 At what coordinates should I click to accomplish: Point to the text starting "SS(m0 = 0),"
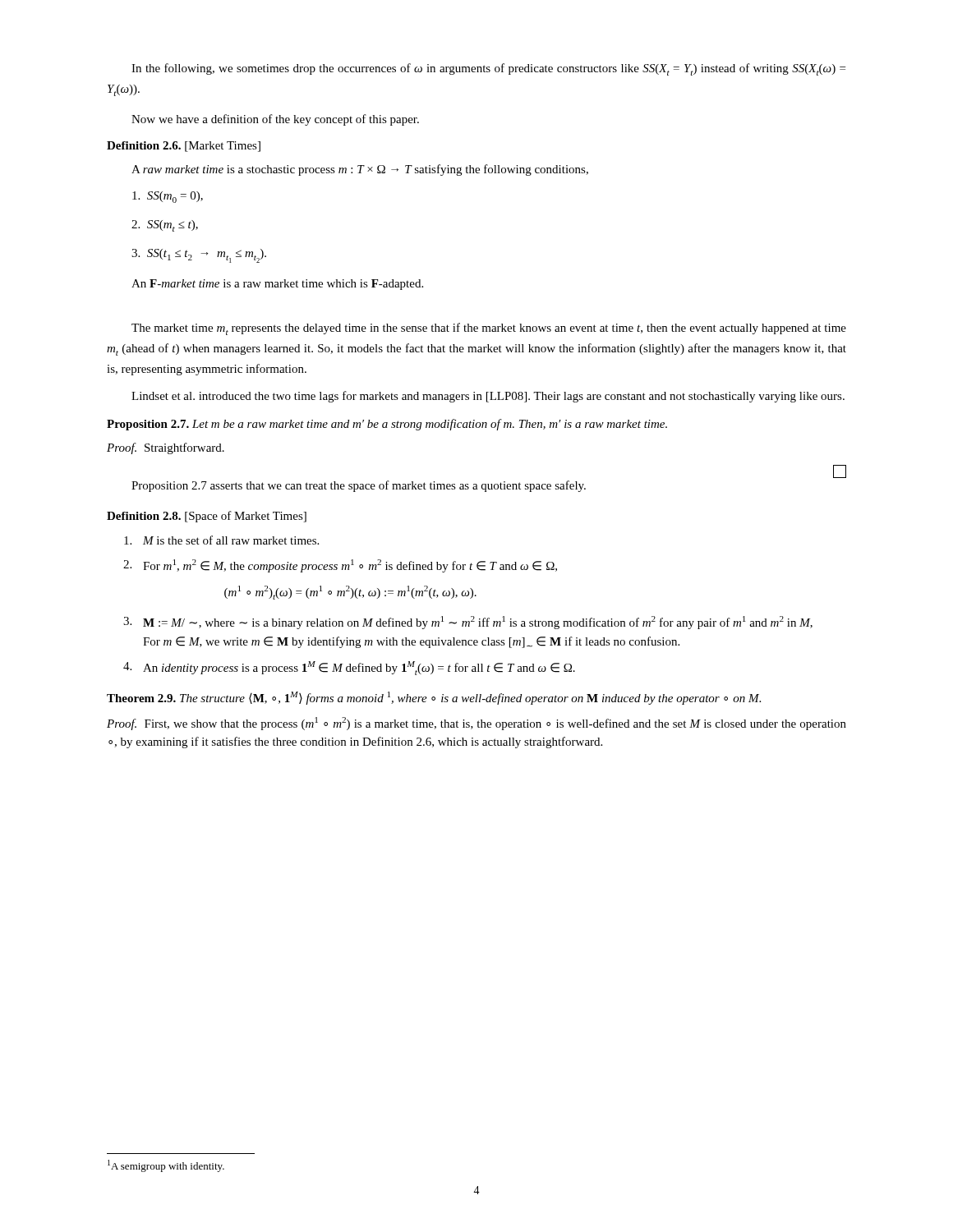click(168, 197)
